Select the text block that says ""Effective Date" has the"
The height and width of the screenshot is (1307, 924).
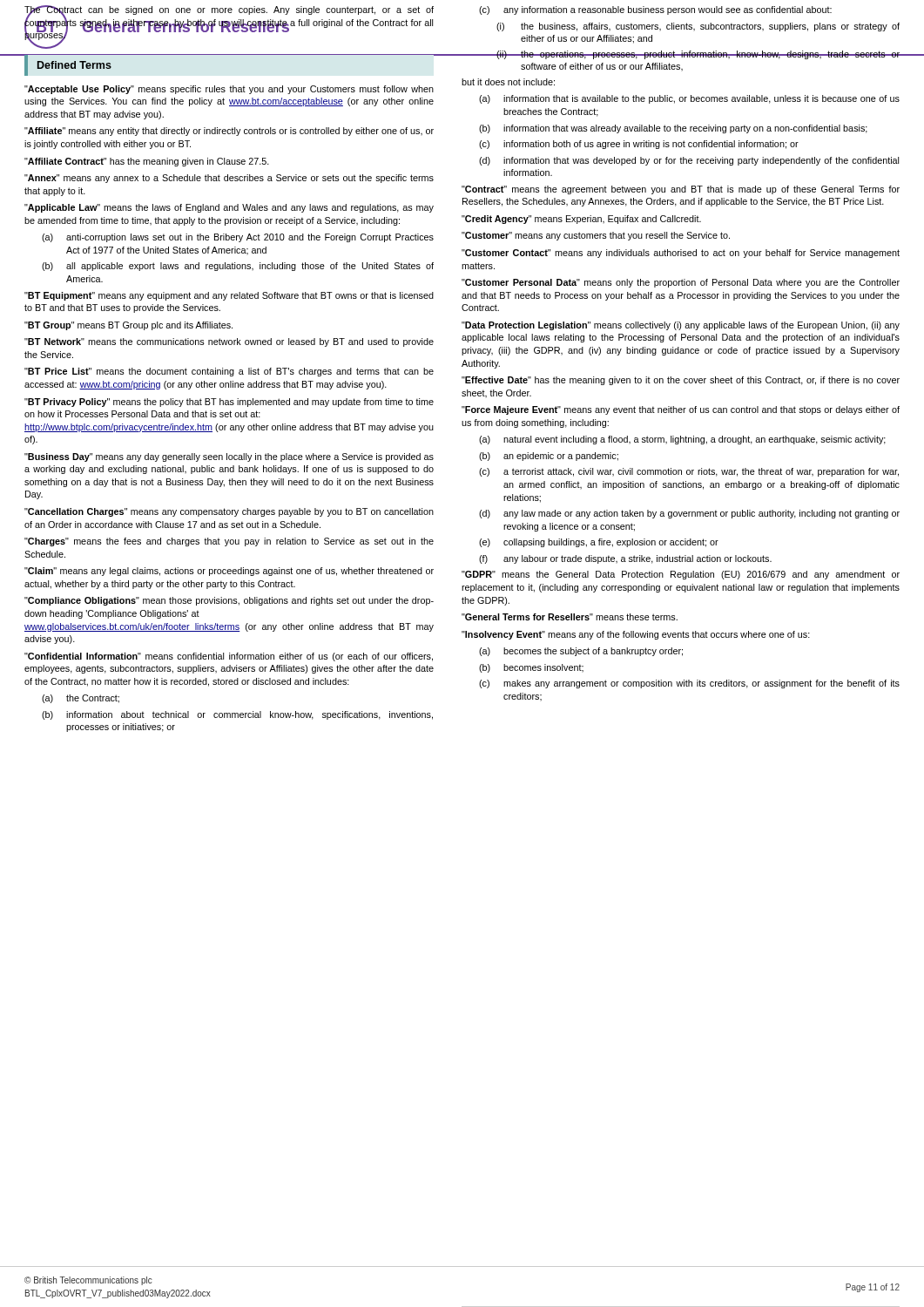[x=681, y=386]
